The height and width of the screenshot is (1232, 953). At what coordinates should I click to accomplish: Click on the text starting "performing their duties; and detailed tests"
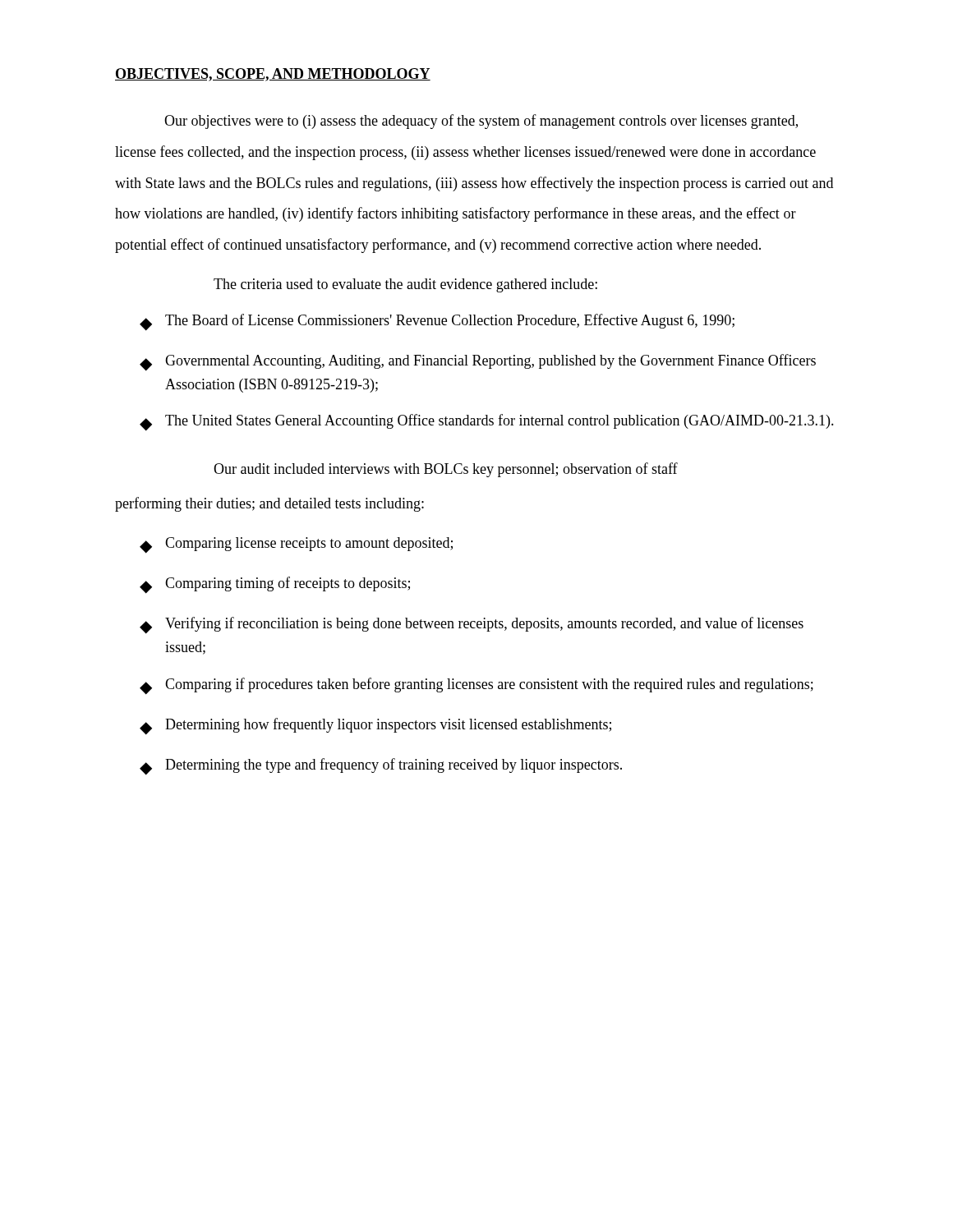pos(270,504)
